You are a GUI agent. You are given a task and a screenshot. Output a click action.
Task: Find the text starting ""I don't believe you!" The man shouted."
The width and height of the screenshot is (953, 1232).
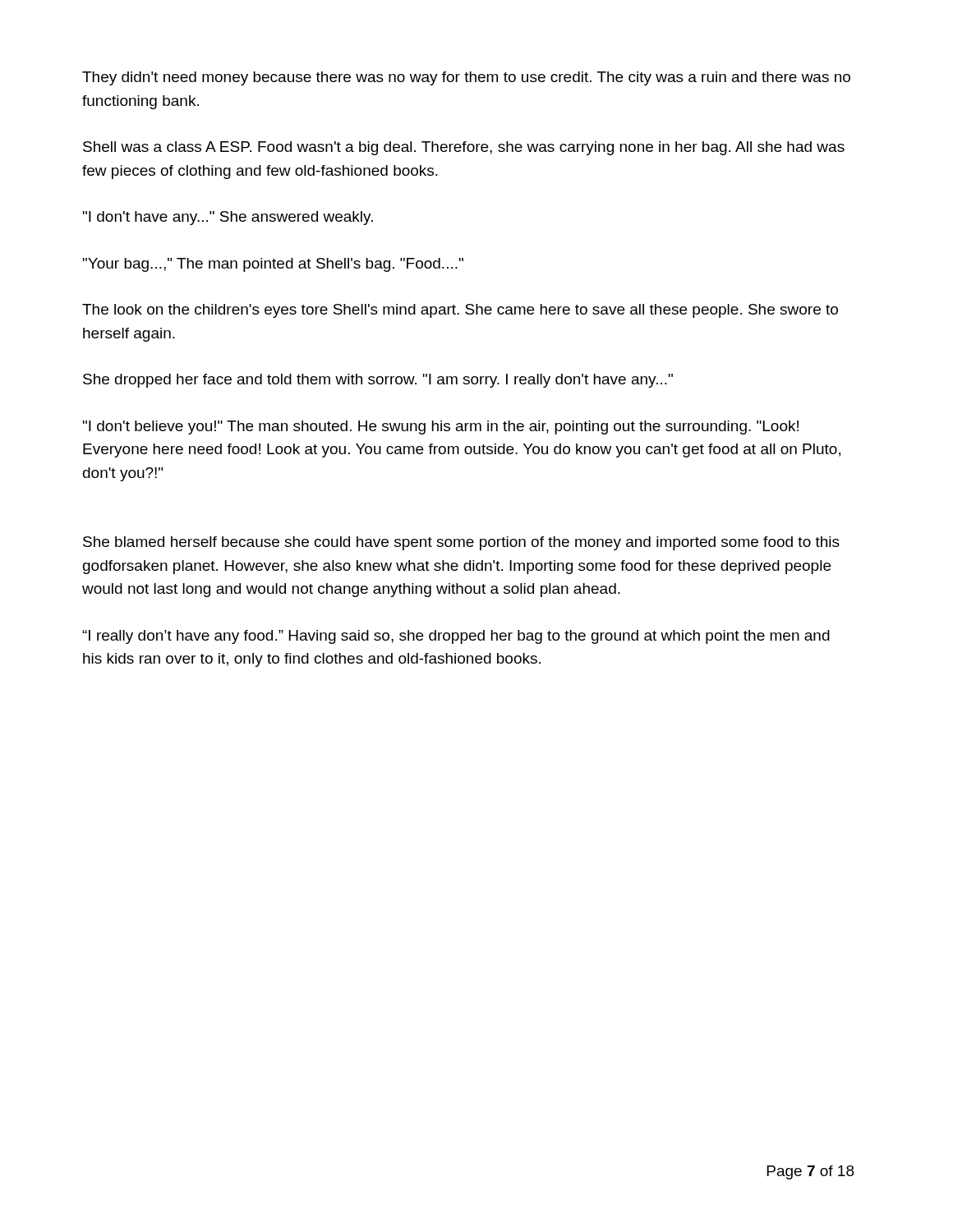point(462,449)
